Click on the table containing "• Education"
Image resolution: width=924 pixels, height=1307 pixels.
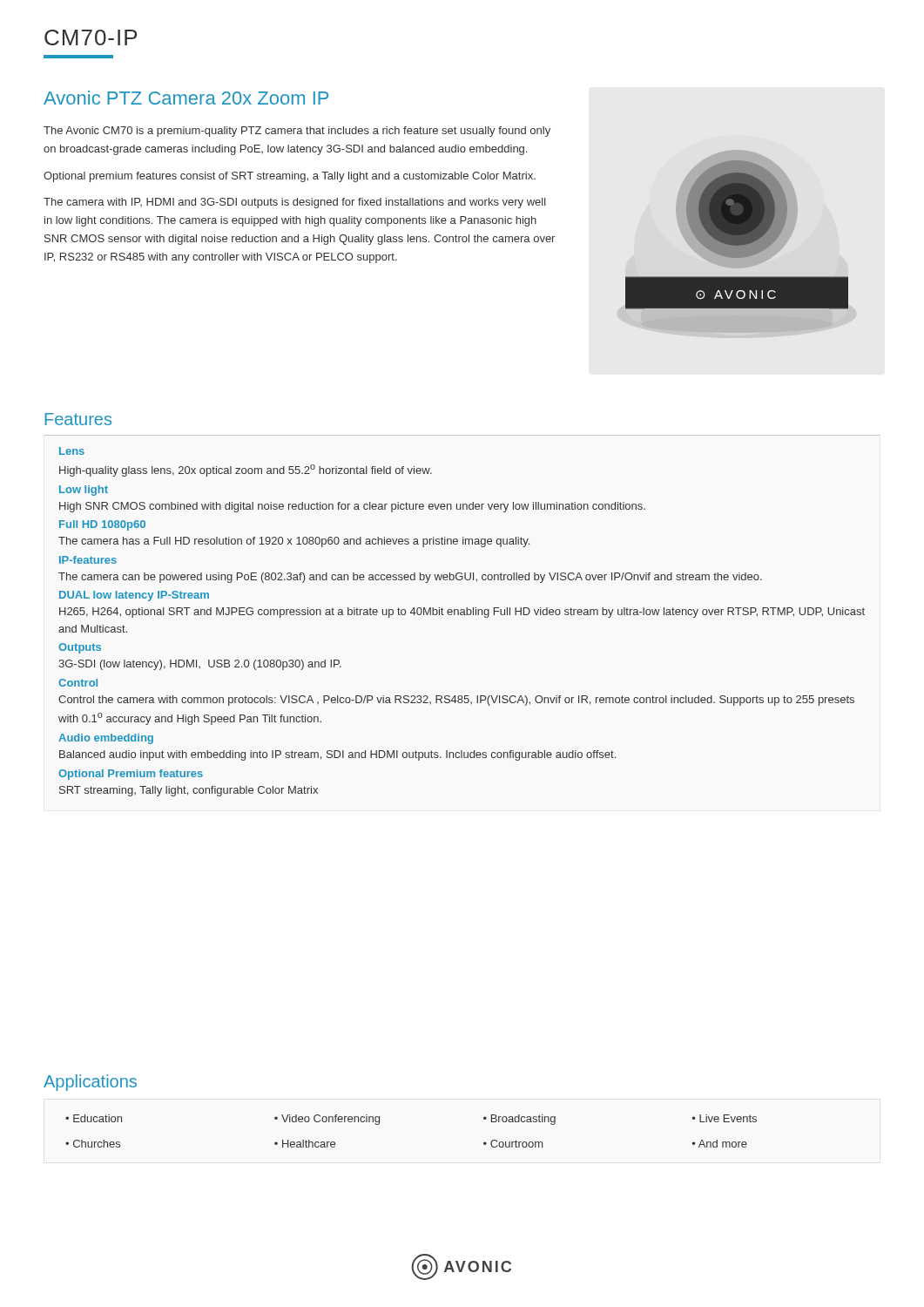click(x=462, y=1131)
